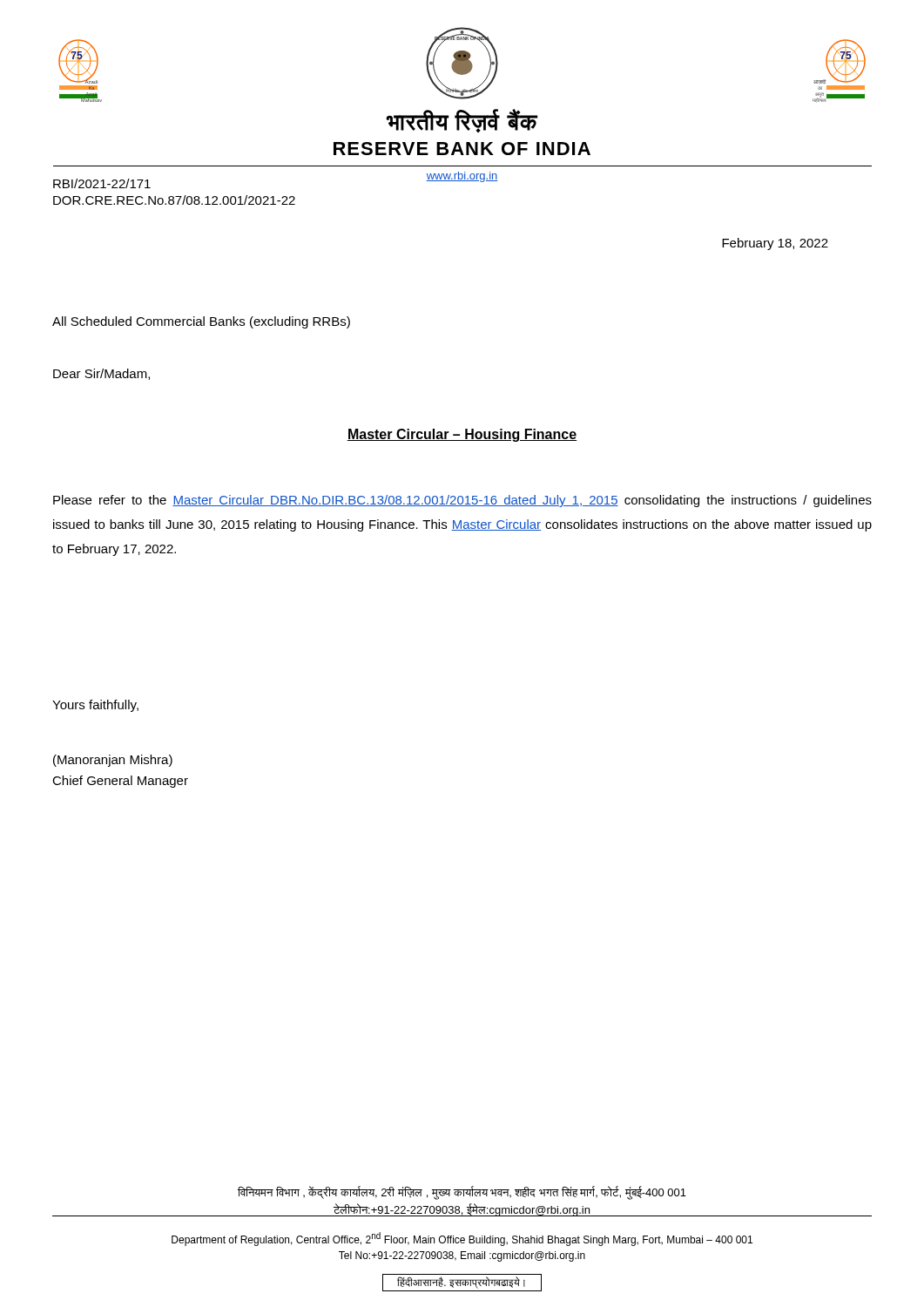Viewport: 924px width, 1307px height.
Task: Find the title that says "भारतीय रिज़र्व बैंक"
Action: (462, 122)
